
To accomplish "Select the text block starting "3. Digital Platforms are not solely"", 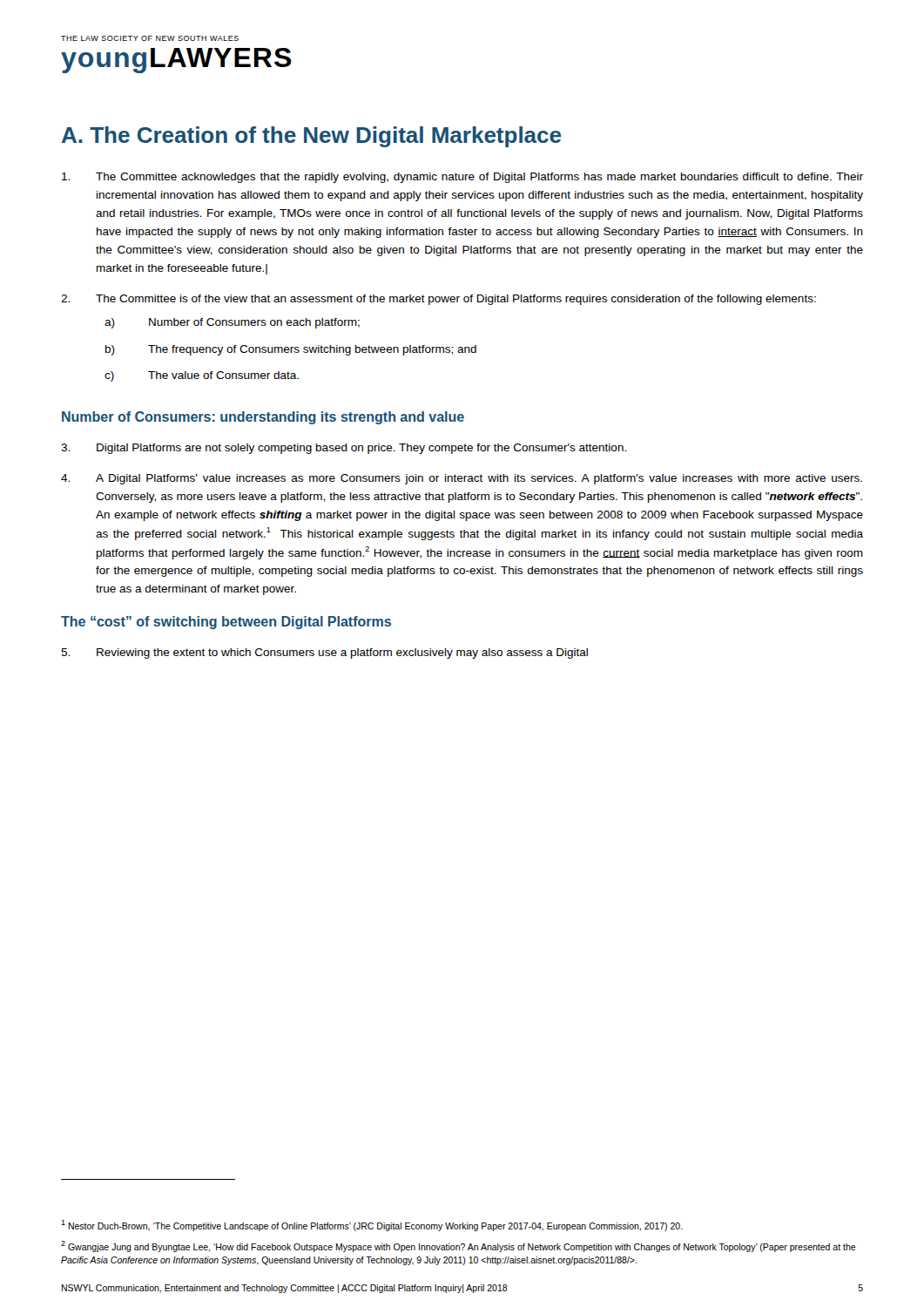I will click(x=462, y=449).
